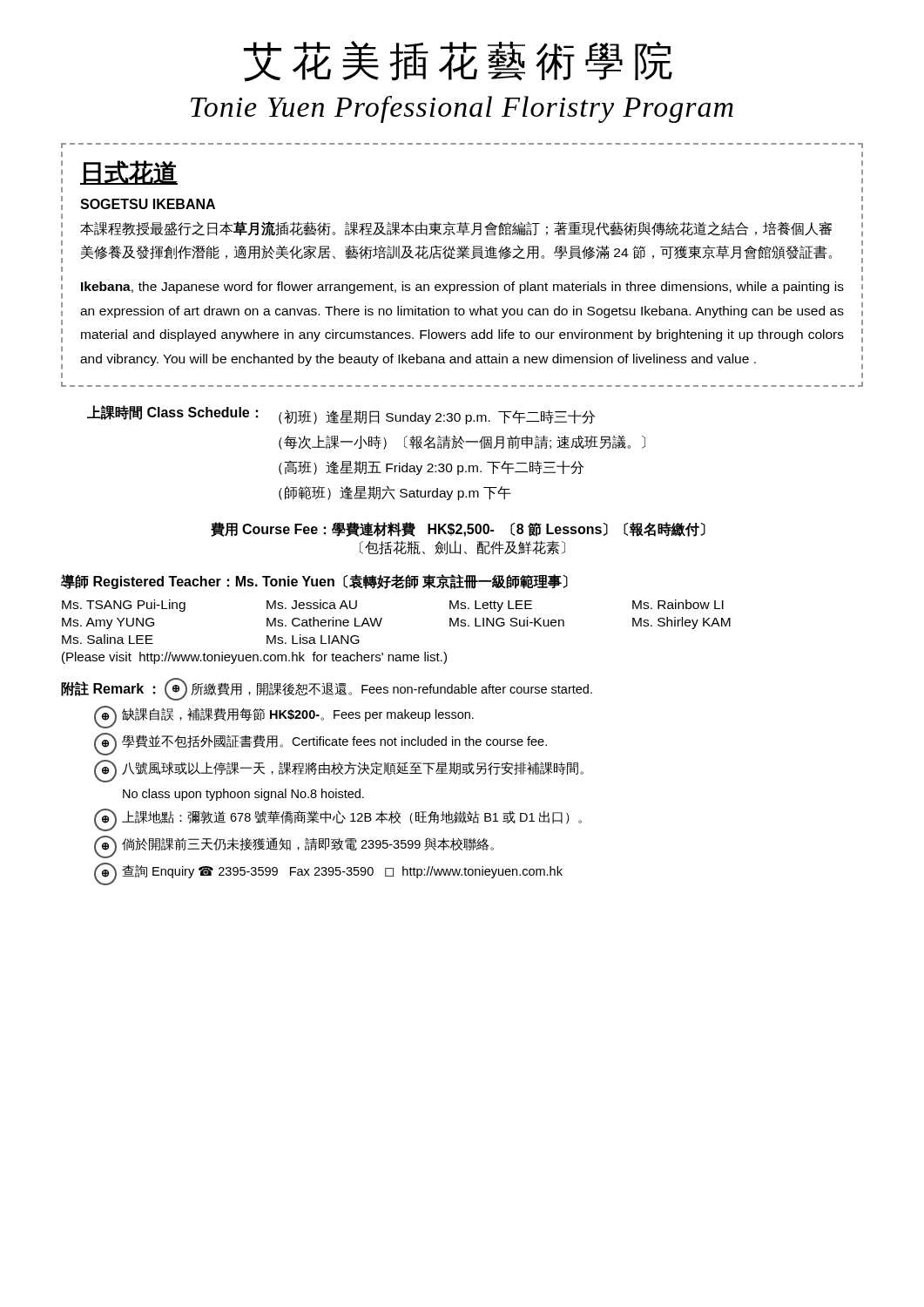Find the list item with the text "⊕ 缺課自誤，補課費用每節 HK$200-。Fees per makeup lesson."
Screen dimensions: 1307x924
(x=284, y=717)
